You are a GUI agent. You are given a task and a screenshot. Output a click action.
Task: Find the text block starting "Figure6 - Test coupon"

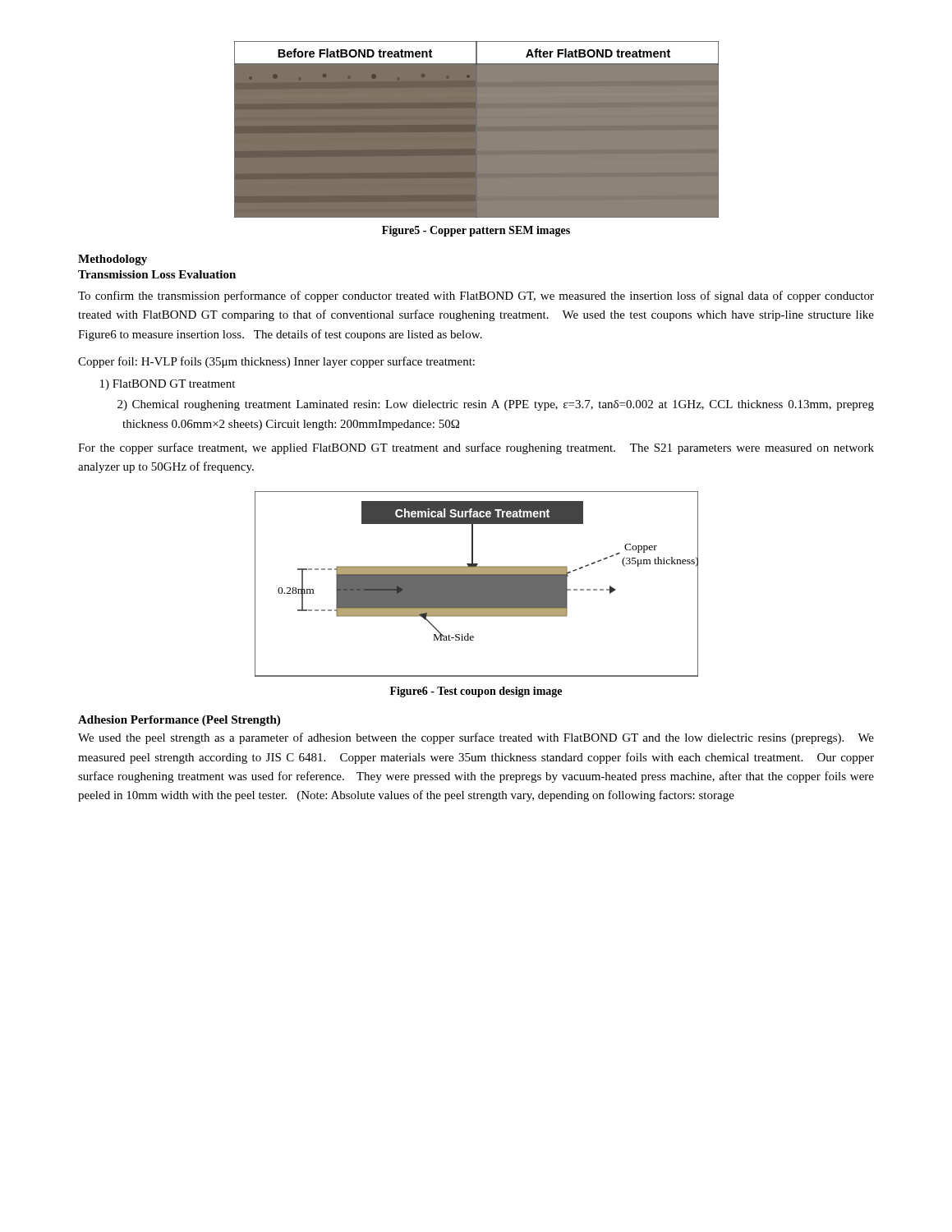point(476,691)
